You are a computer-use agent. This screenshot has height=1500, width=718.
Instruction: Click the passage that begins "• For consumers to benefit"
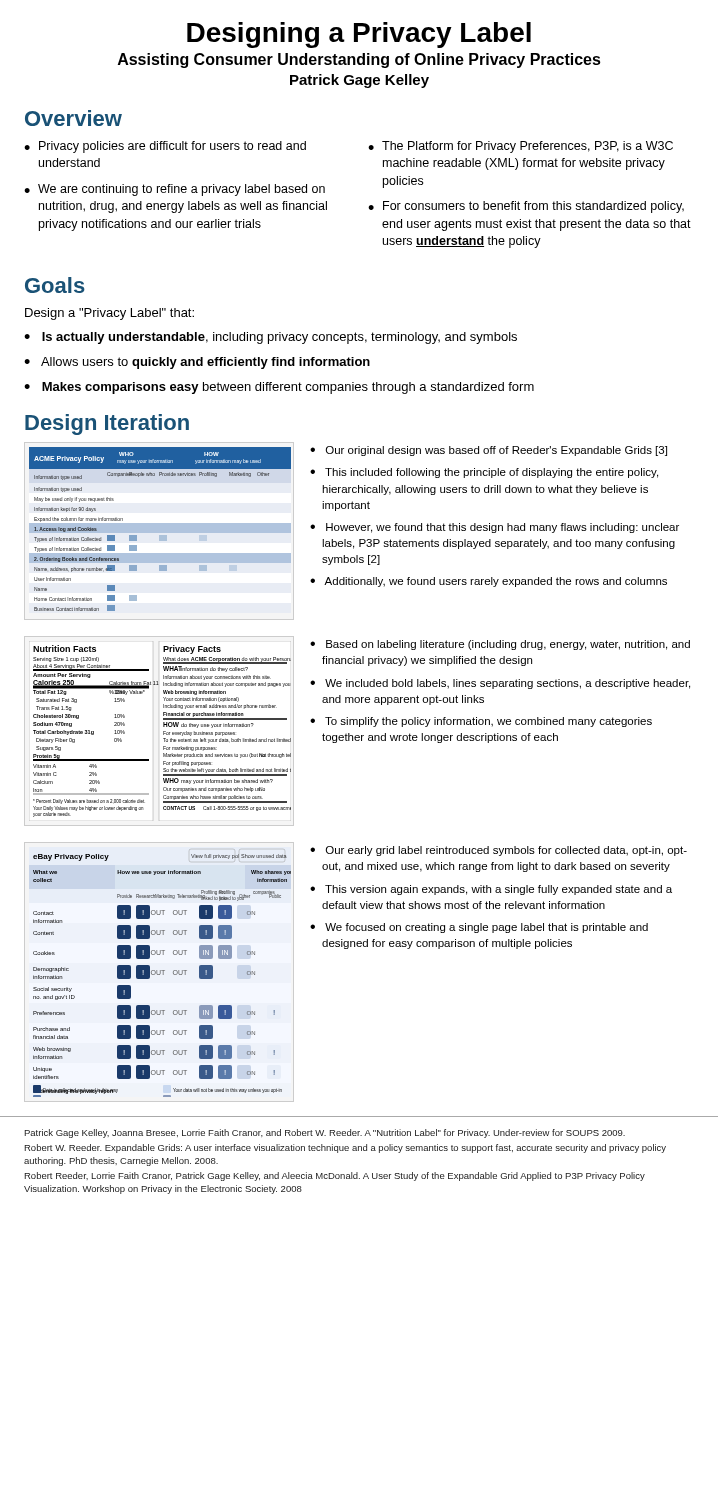[x=531, y=225]
